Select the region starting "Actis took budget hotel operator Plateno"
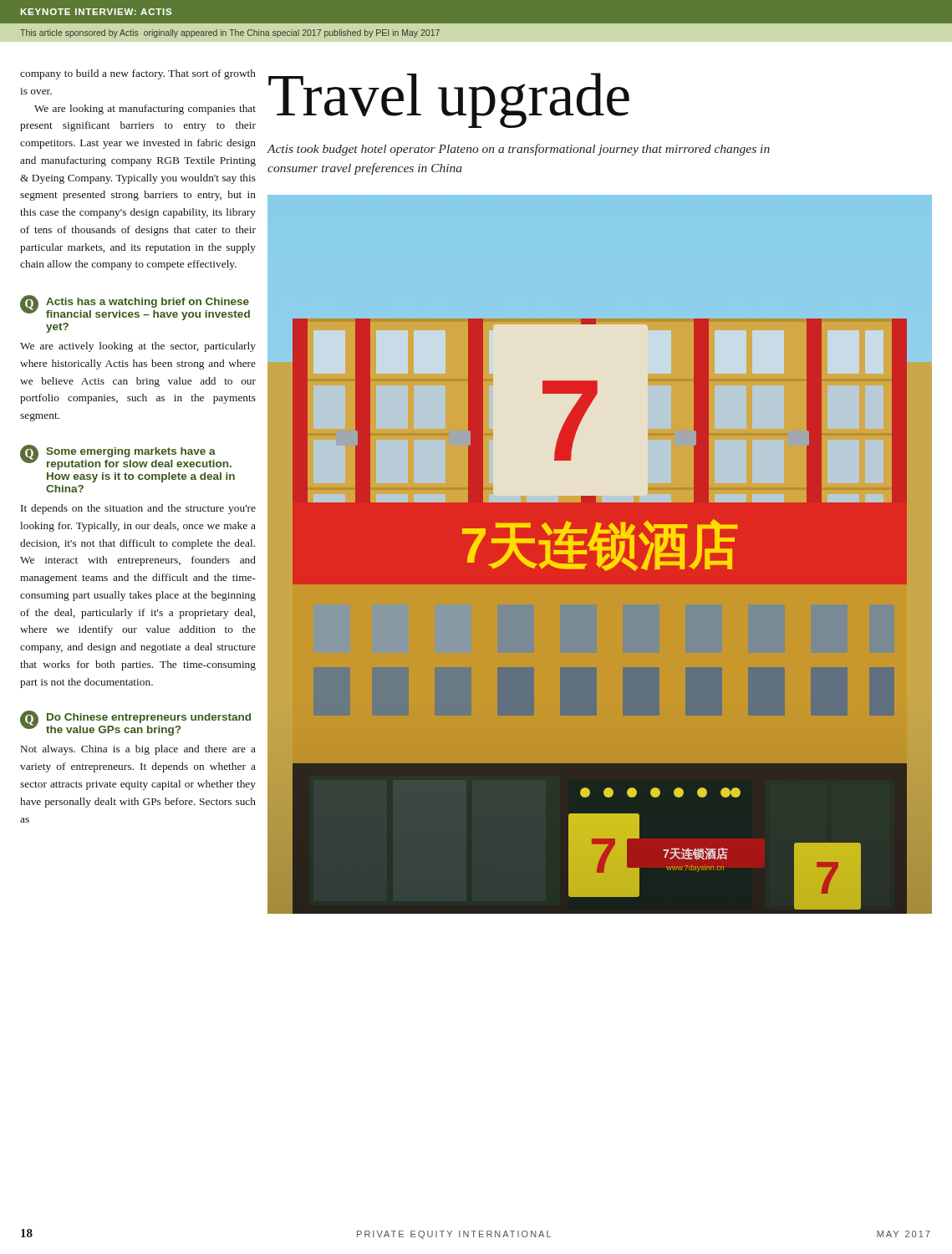The height and width of the screenshot is (1254, 952). [x=519, y=158]
